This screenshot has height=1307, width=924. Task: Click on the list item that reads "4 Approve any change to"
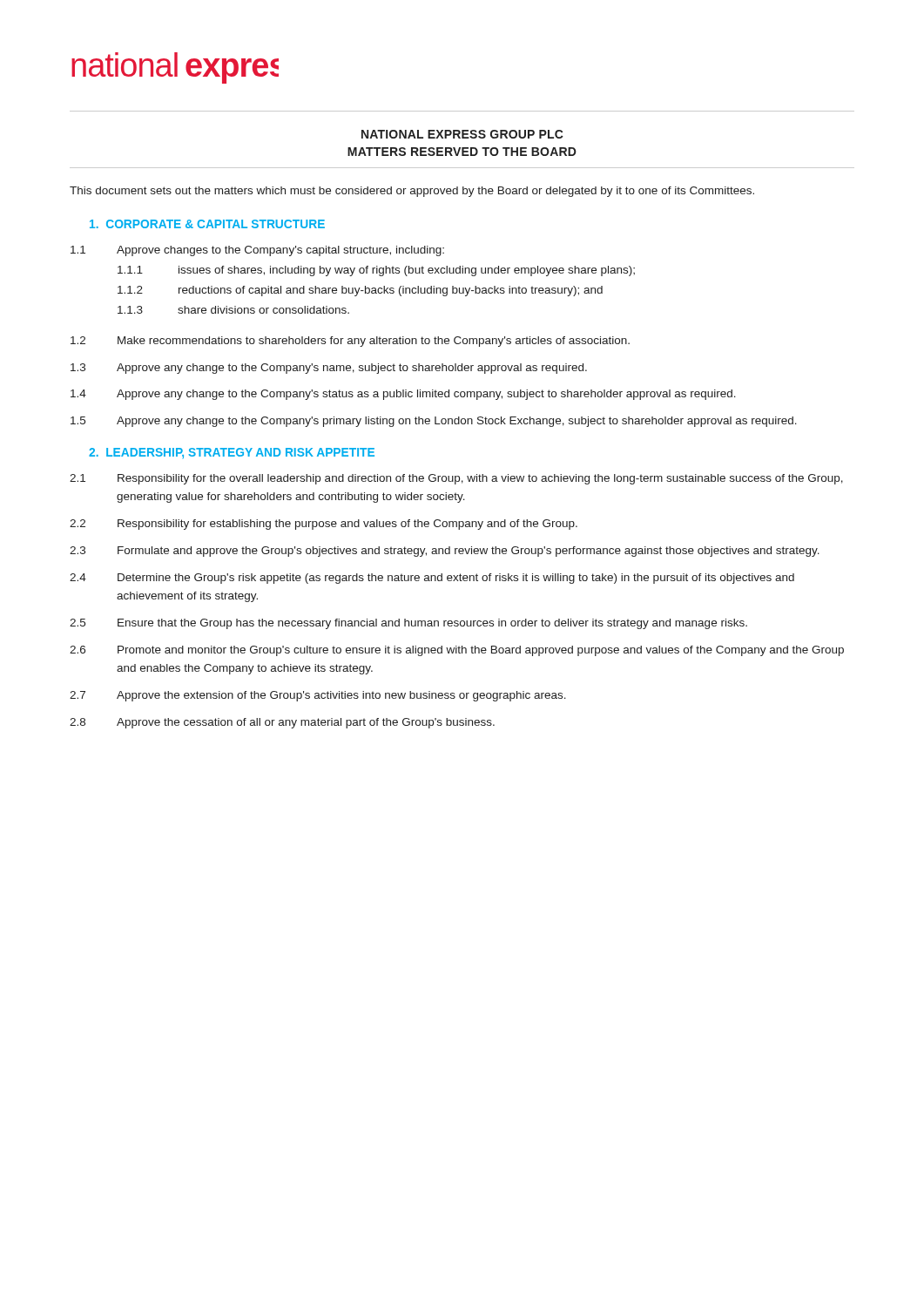click(462, 395)
